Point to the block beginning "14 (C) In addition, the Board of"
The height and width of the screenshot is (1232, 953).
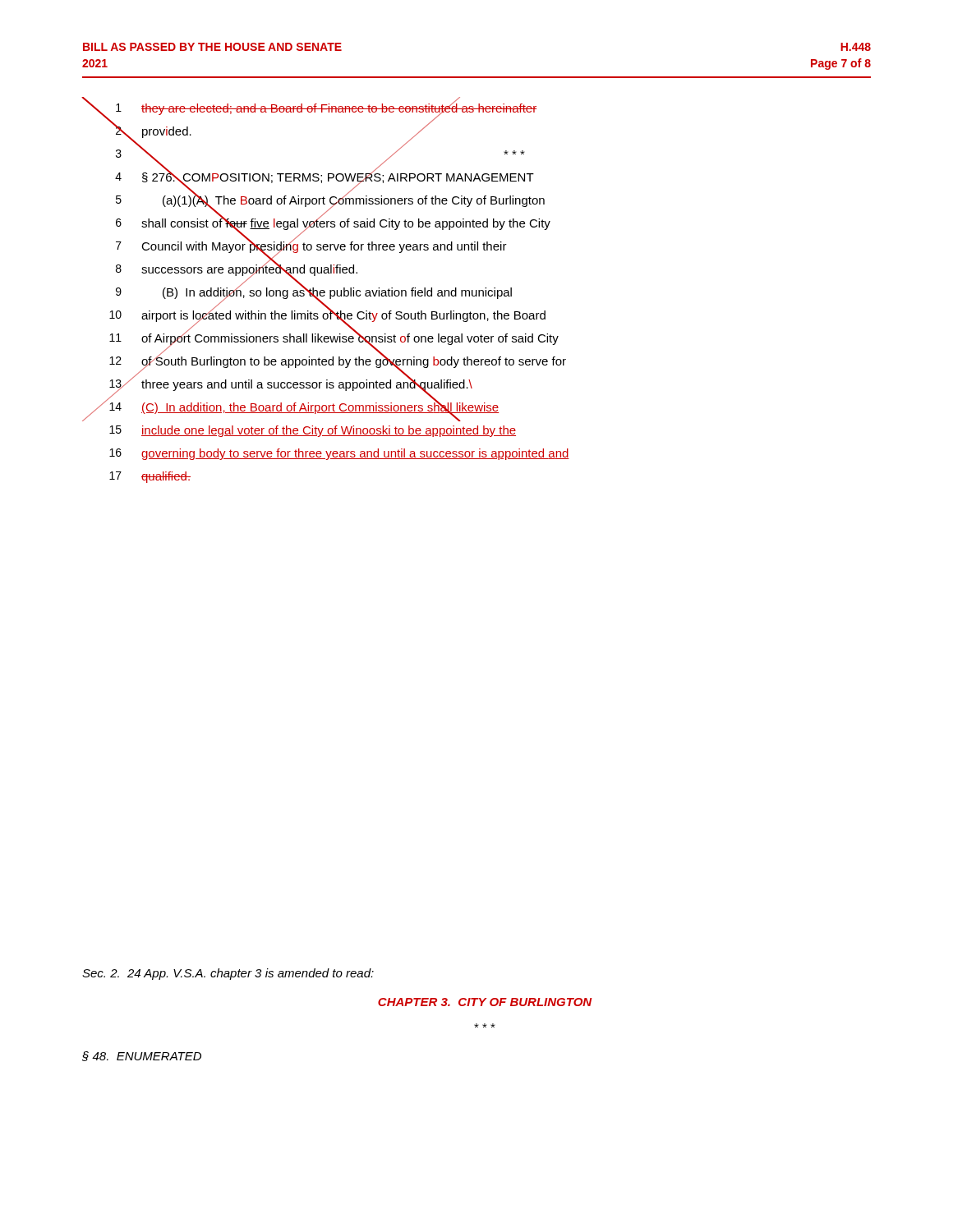click(485, 407)
